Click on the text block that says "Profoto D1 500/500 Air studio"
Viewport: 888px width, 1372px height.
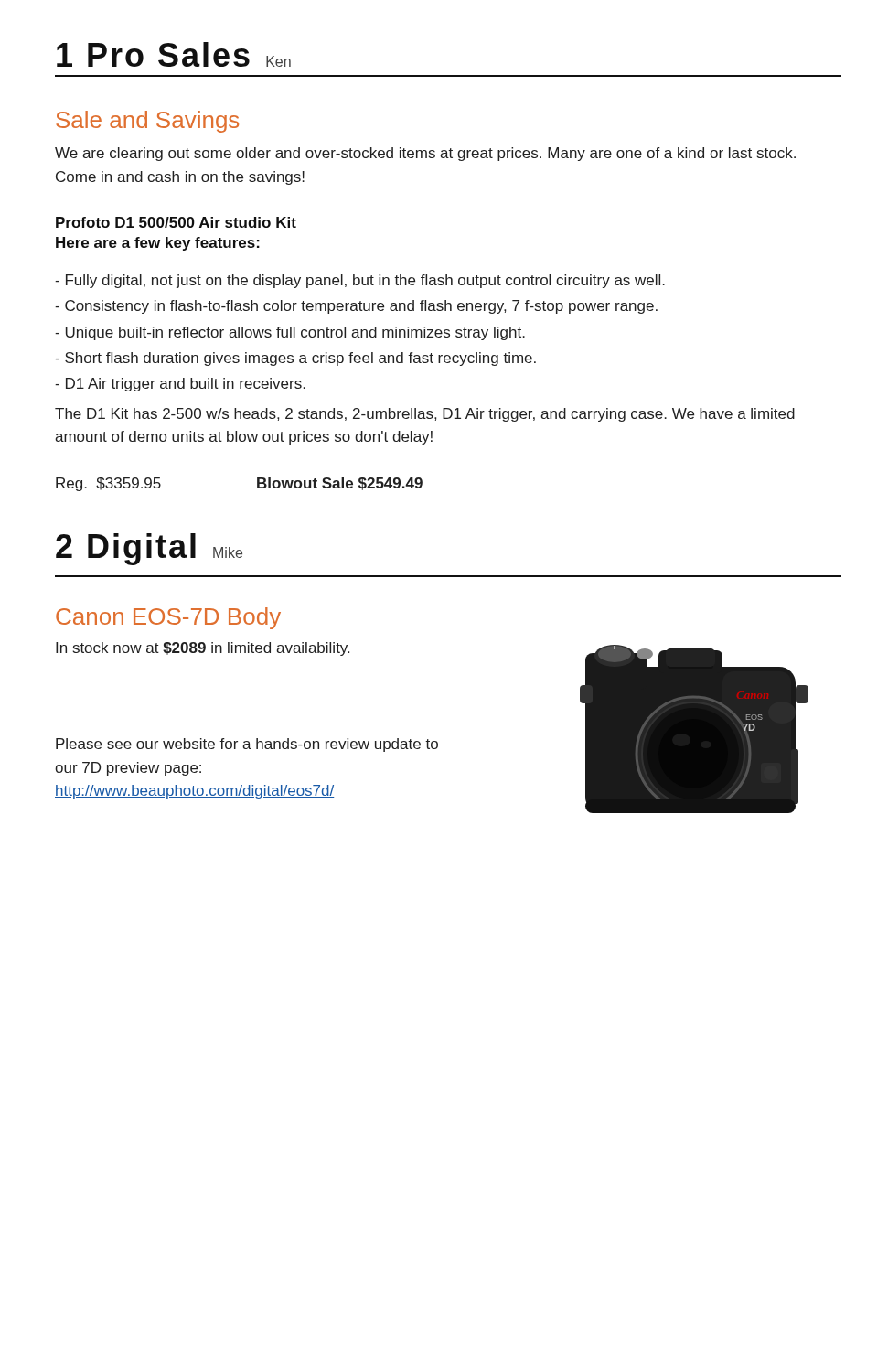[176, 222]
